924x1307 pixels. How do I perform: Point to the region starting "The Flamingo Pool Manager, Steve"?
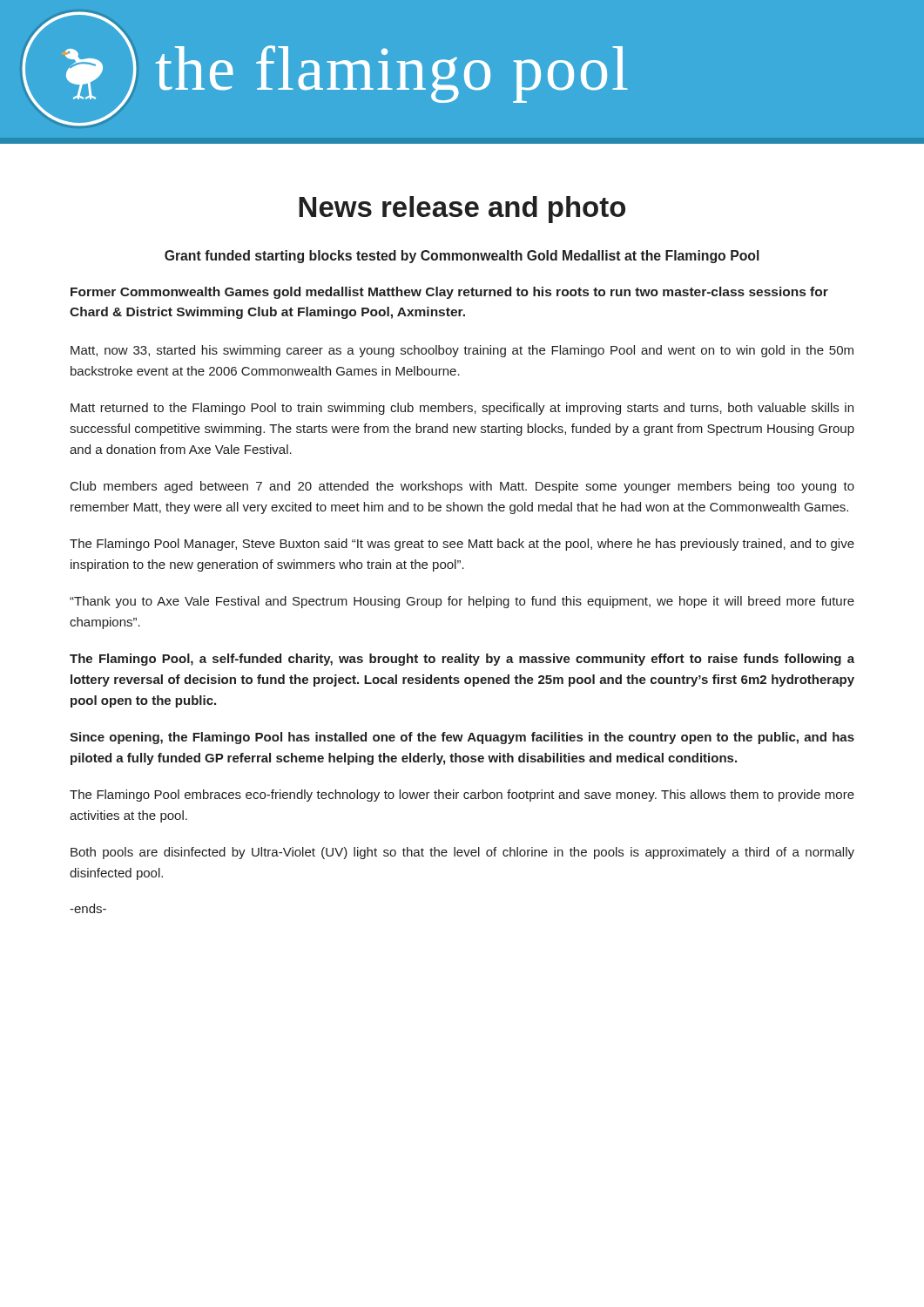pyautogui.click(x=462, y=553)
